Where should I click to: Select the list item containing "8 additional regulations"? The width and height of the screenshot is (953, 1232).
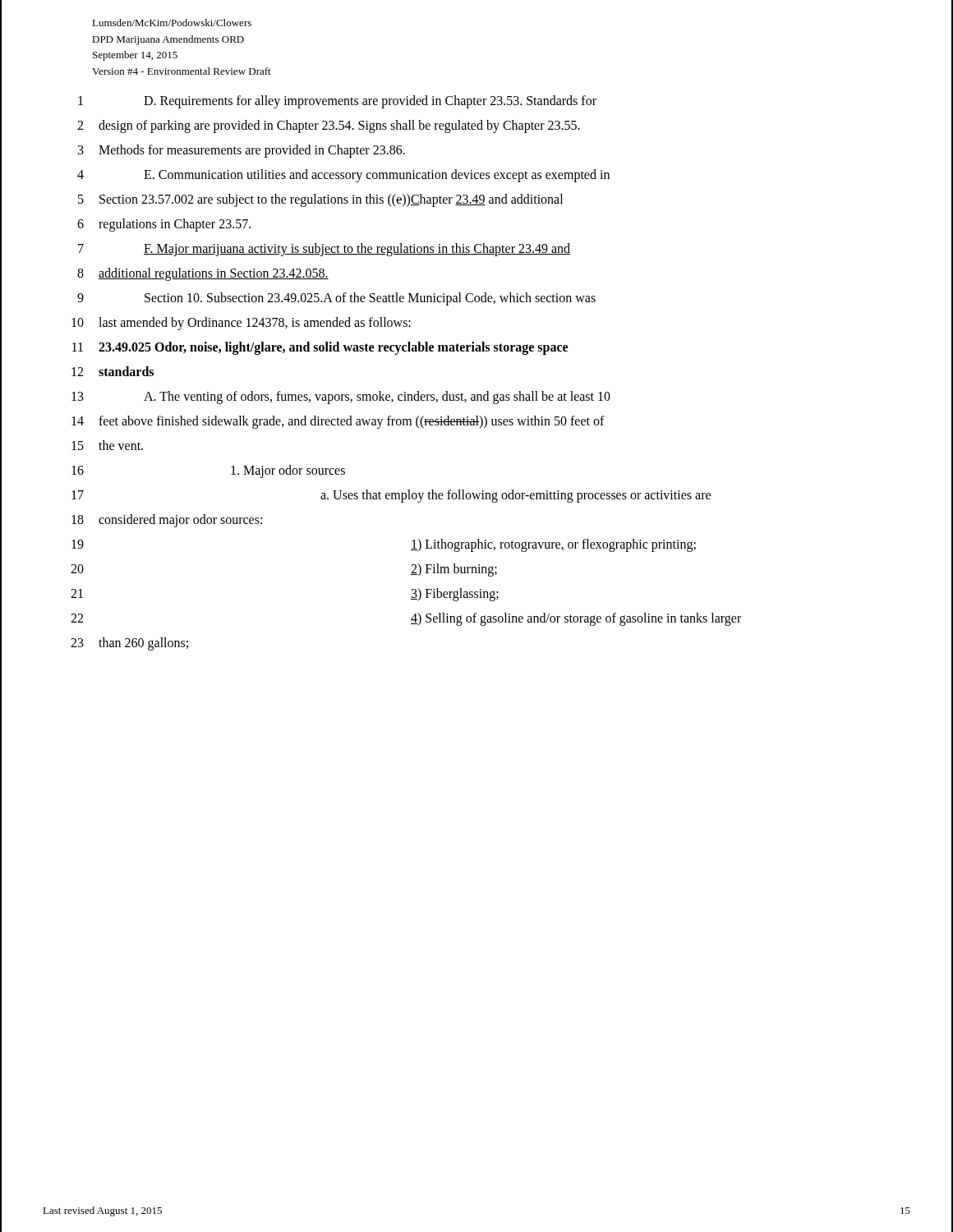point(203,274)
